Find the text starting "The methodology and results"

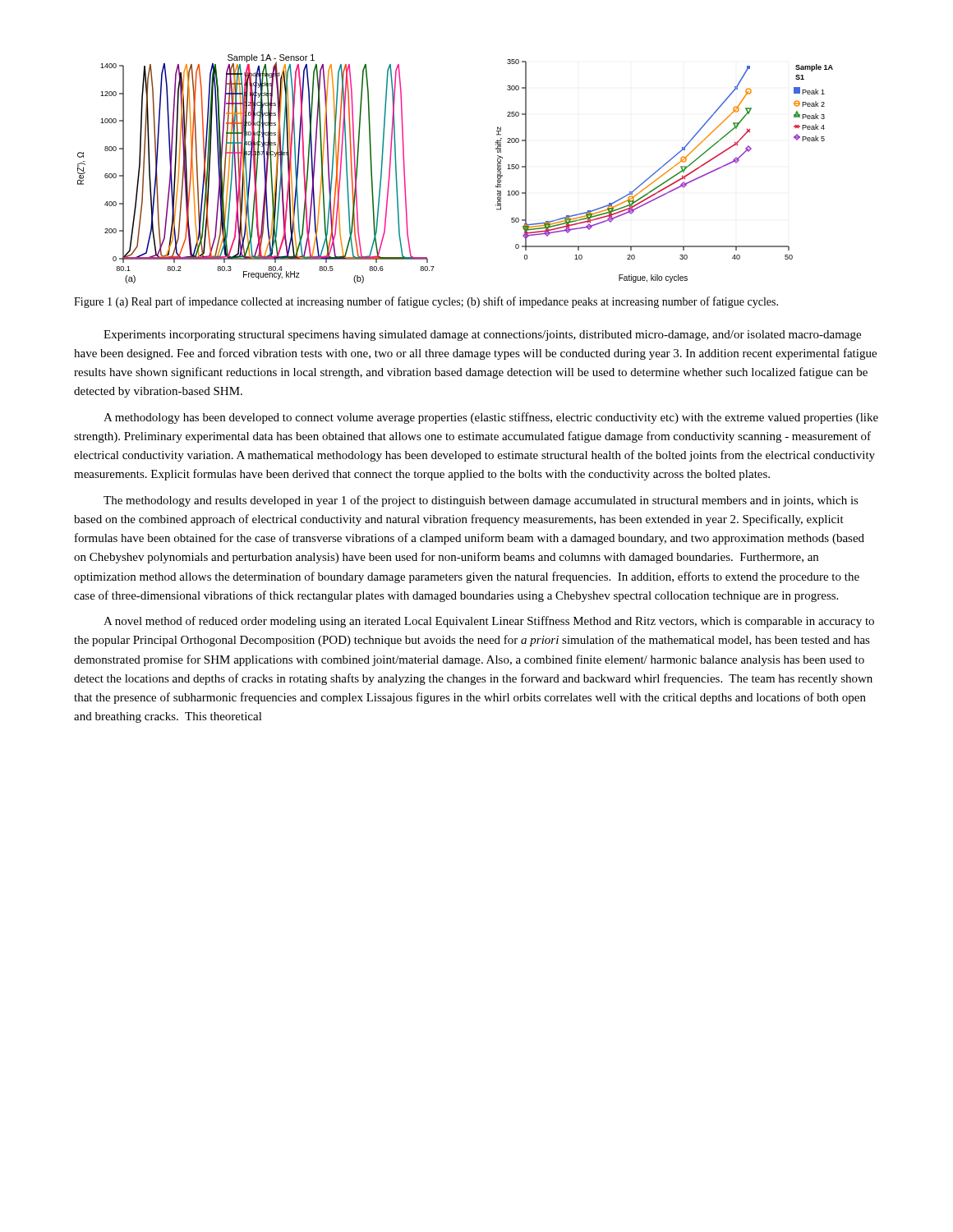[469, 548]
